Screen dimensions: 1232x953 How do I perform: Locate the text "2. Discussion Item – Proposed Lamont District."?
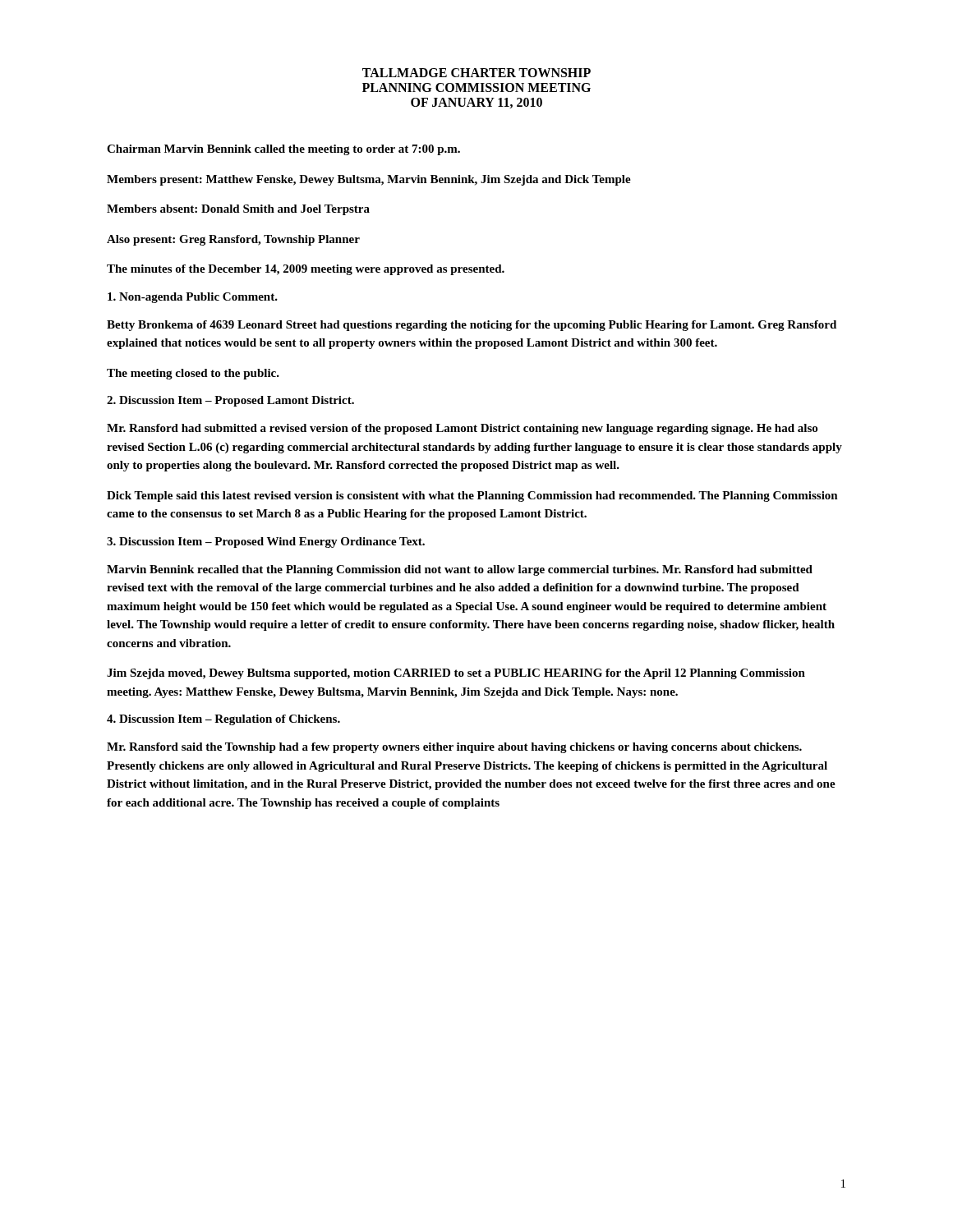click(x=231, y=400)
